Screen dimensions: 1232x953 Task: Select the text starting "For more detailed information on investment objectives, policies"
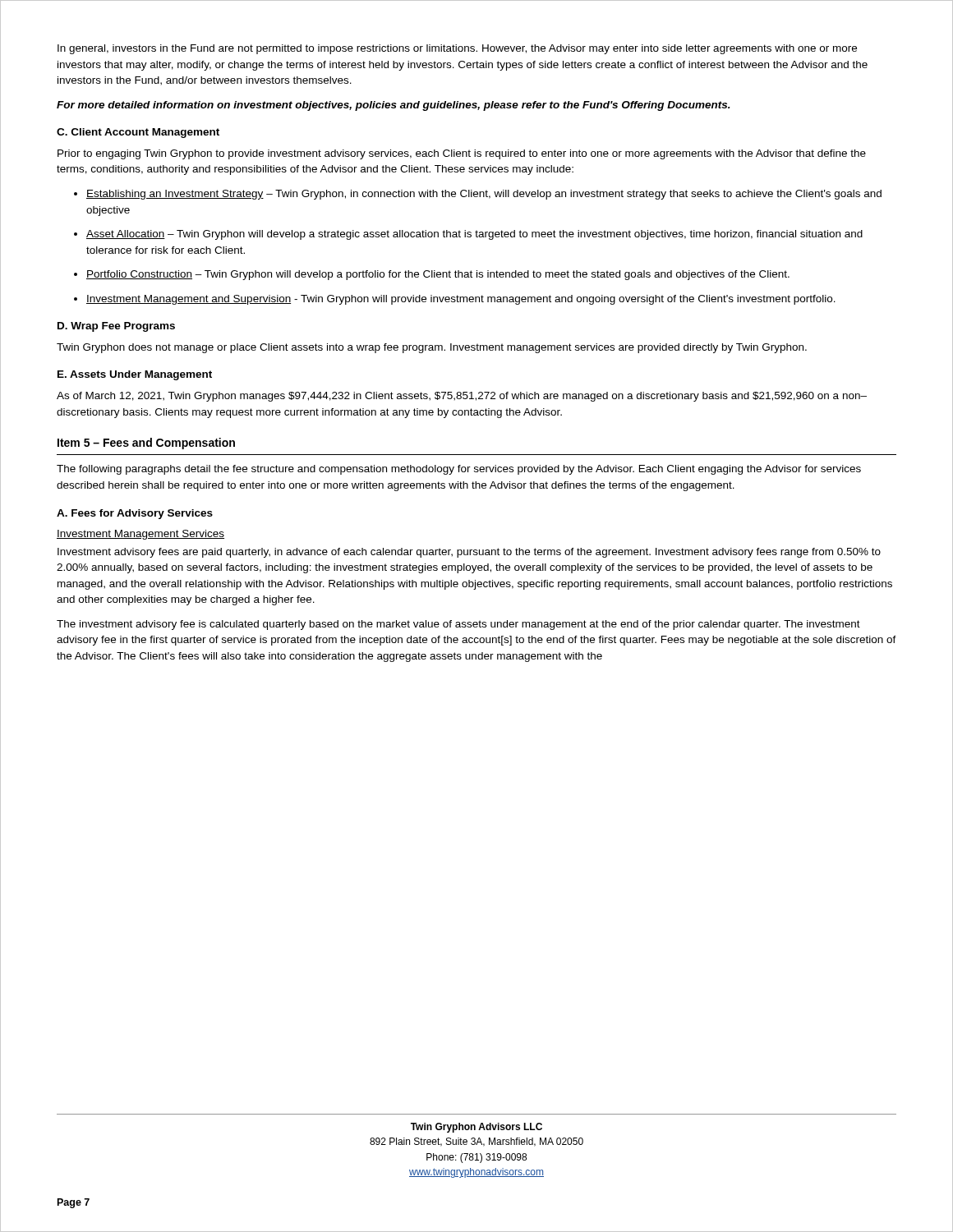coord(476,105)
